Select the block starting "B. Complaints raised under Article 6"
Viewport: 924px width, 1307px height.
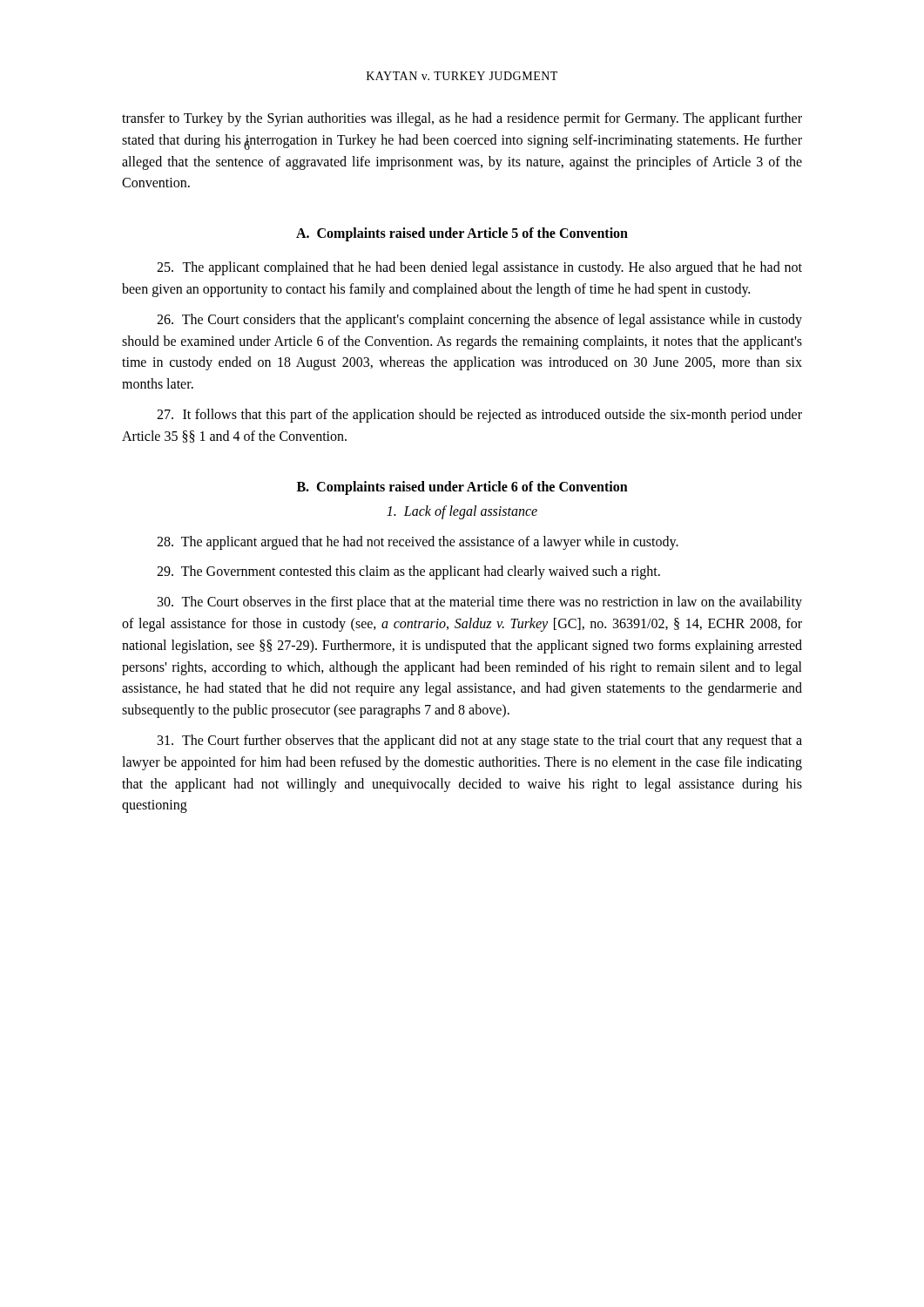[x=462, y=486]
